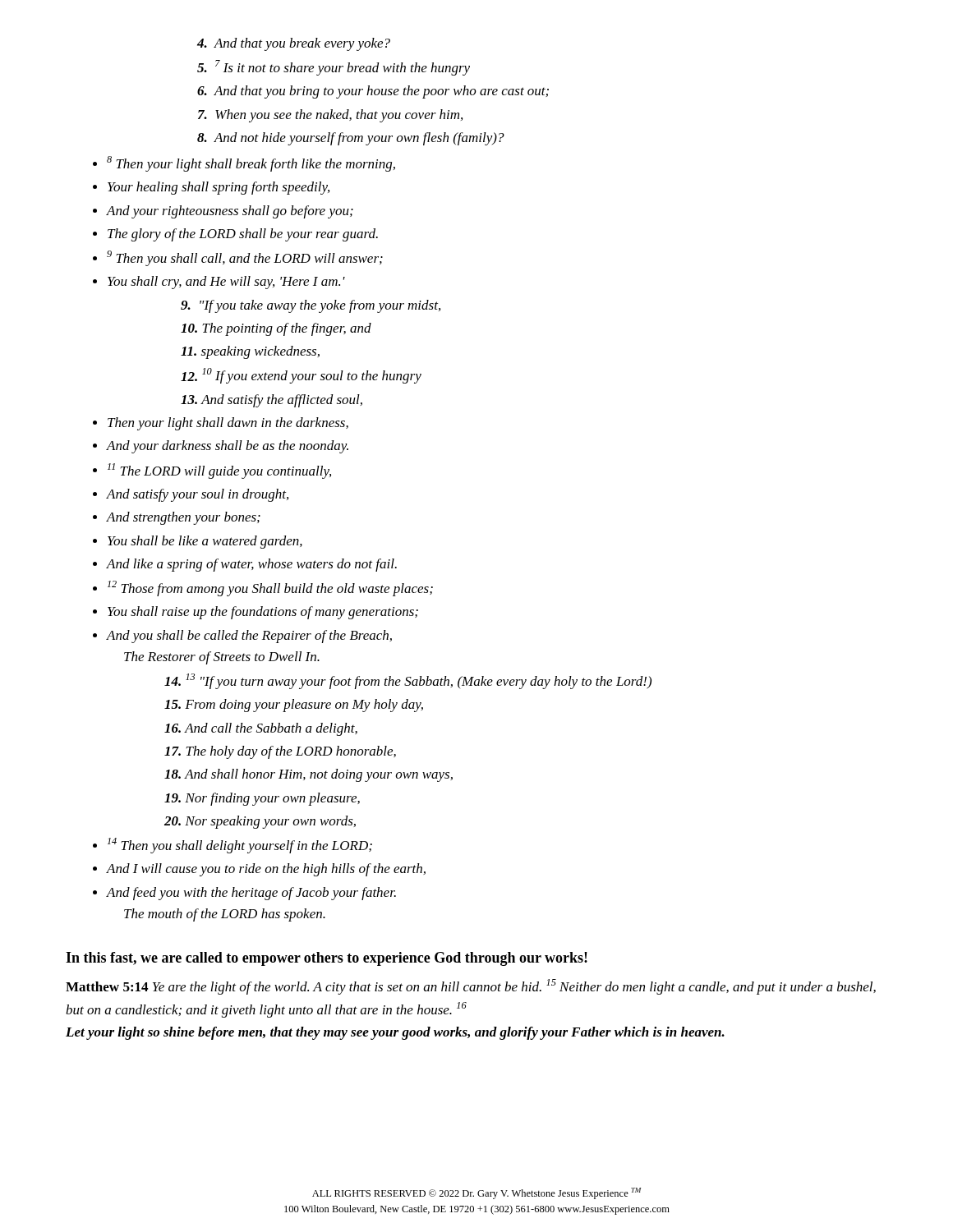Navigate to the block starting "12. 10 If you extend your soul"
This screenshot has height=1232, width=953.
(301, 375)
